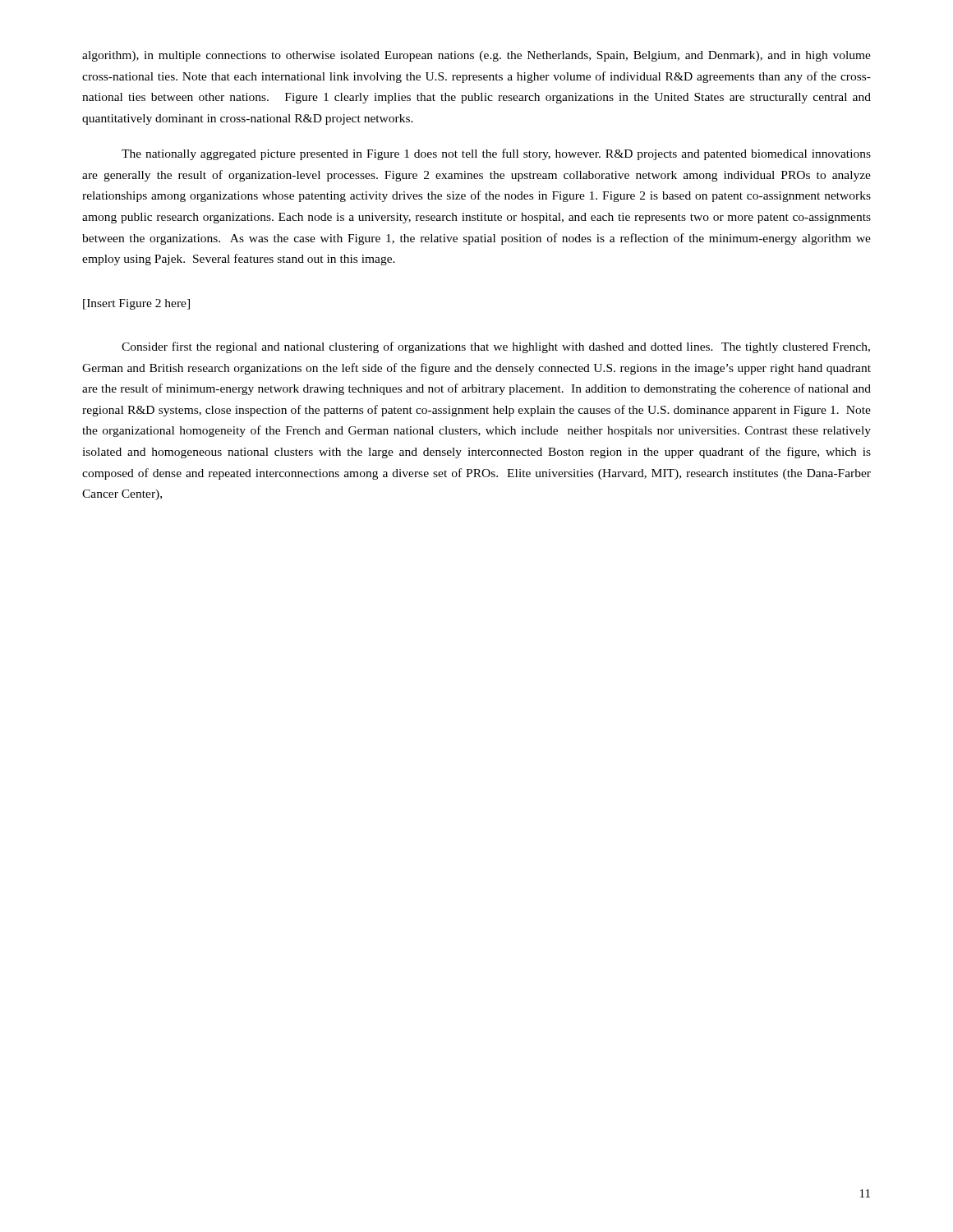Click the passage that begins "Consider first the regional and national"
Image resolution: width=953 pixels, height=1232 pixels.
click(x=476, y=420)
